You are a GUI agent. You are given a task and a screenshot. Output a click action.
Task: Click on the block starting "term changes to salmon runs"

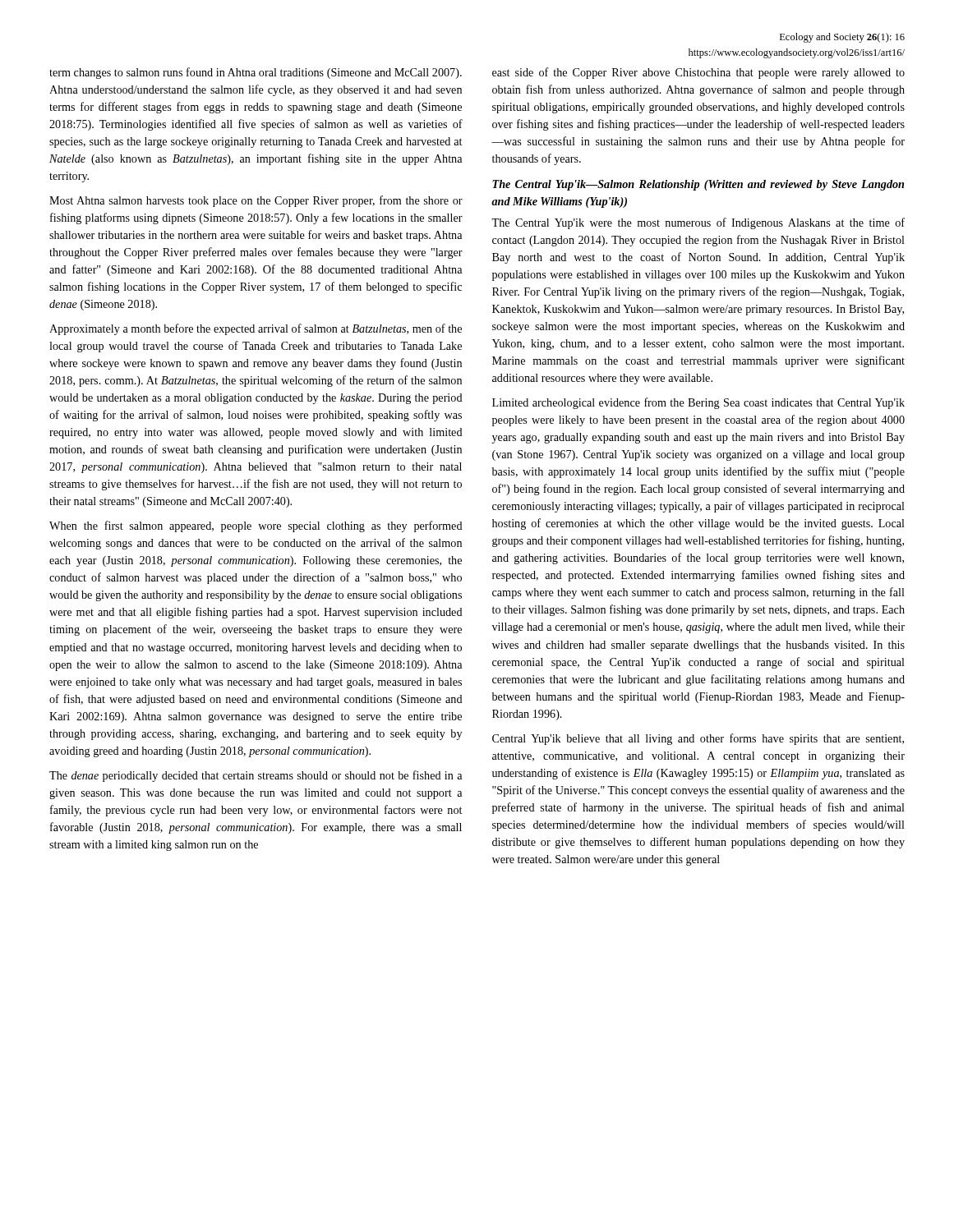(x=256, y=124)
